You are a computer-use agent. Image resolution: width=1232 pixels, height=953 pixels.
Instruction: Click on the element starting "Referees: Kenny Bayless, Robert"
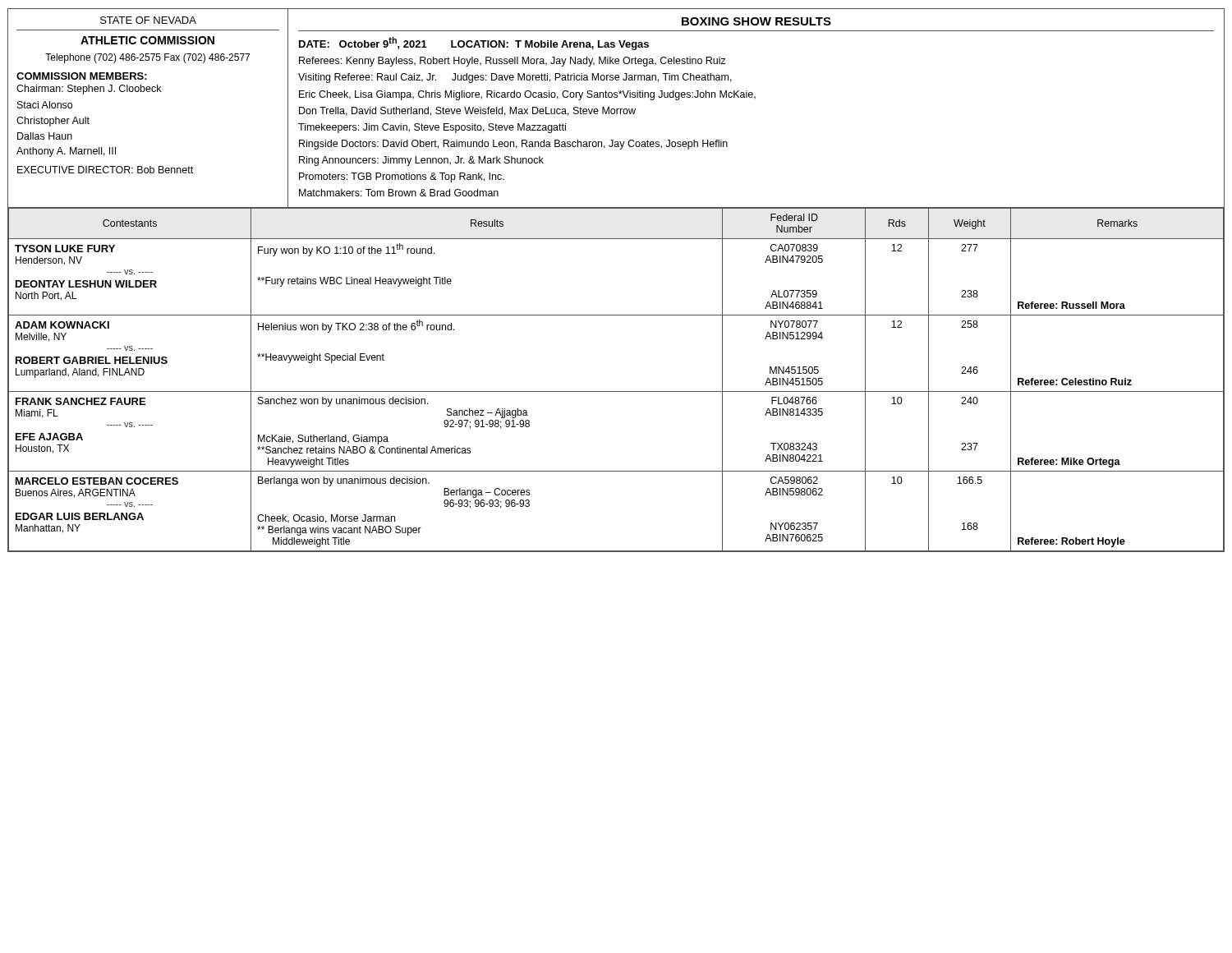pos(513,62)
